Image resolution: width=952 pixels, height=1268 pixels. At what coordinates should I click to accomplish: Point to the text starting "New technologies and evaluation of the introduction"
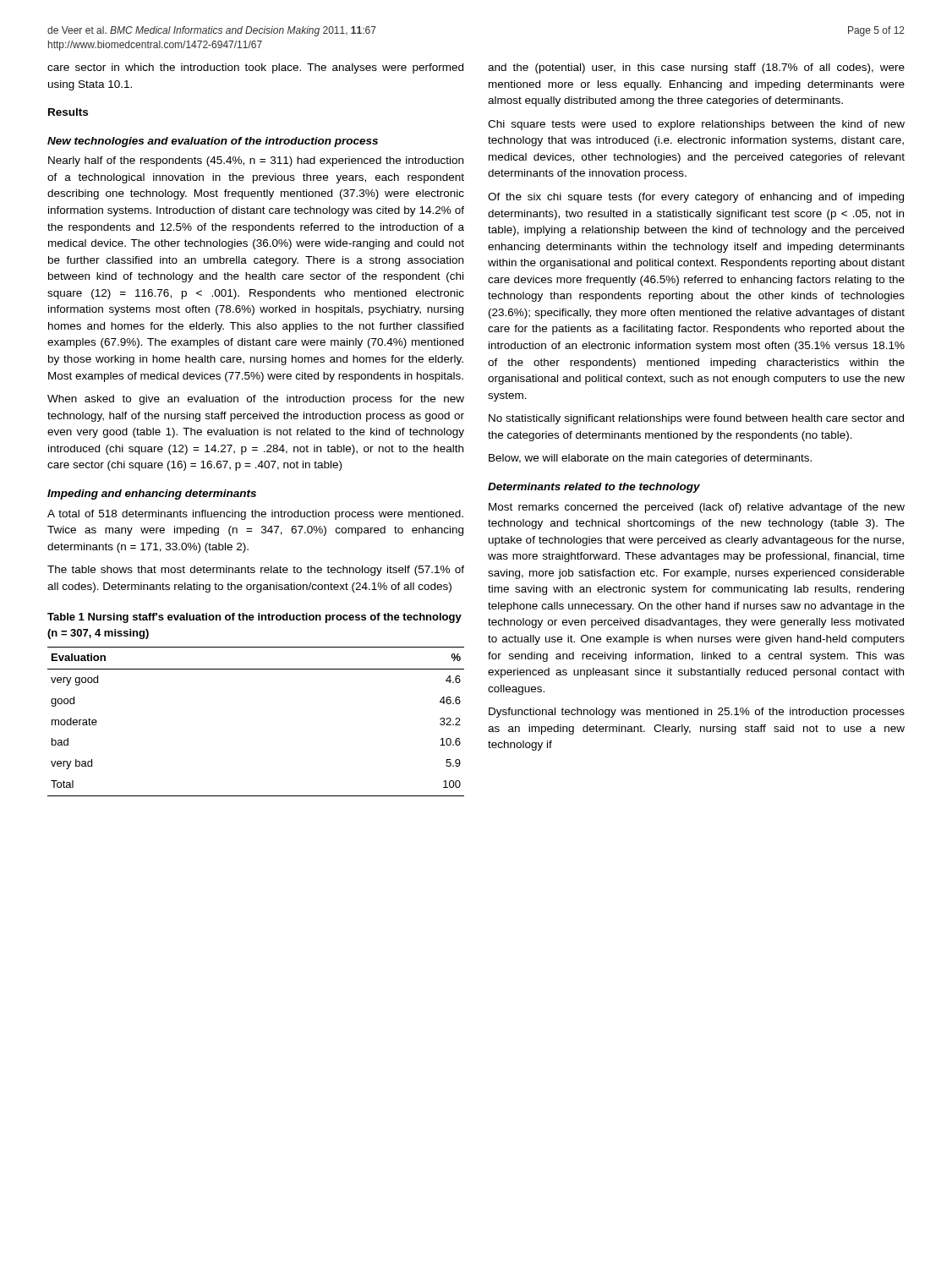[x=213, y=140]
